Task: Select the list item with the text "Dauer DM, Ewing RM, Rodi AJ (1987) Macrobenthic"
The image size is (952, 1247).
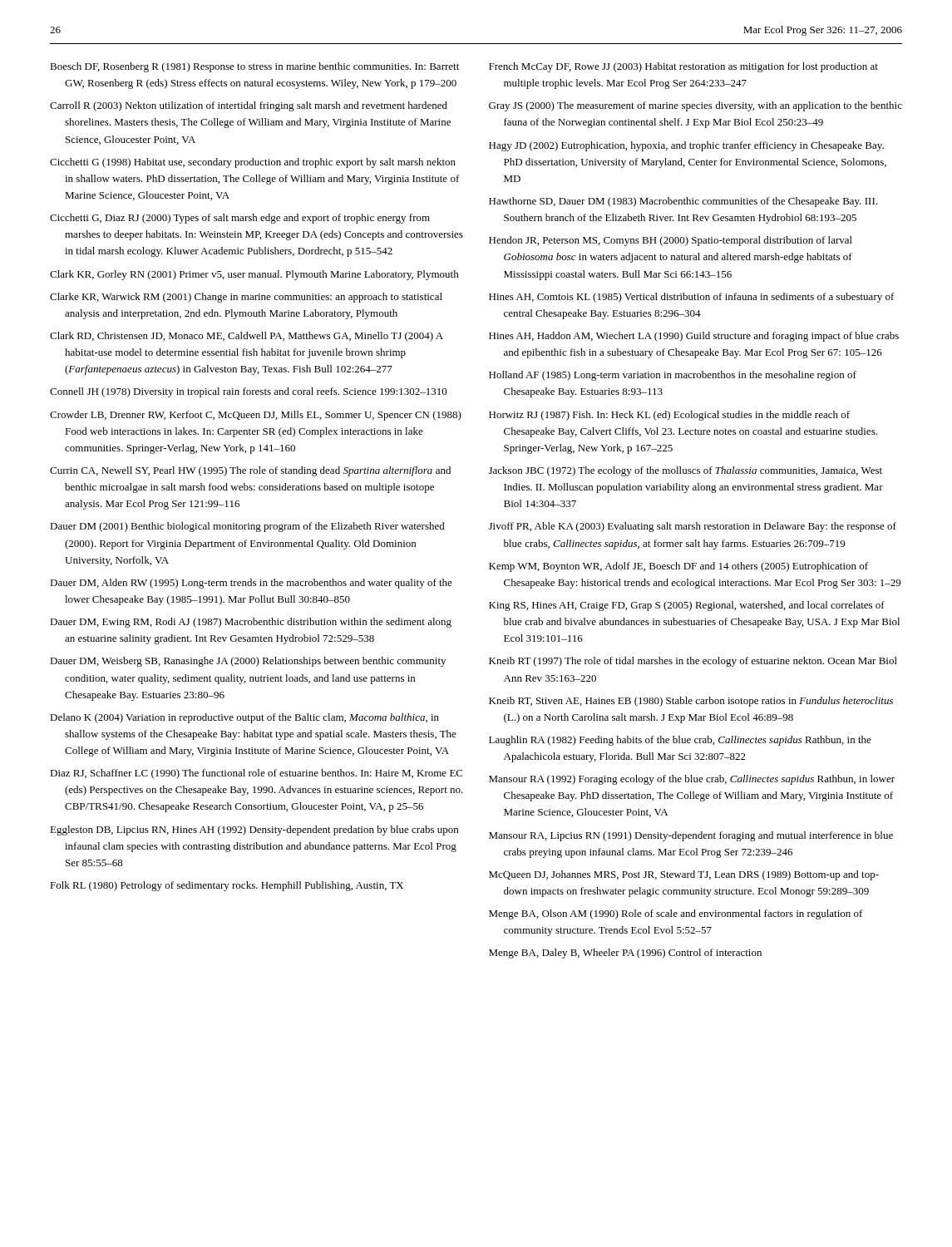Action: [x=251, y=630]
